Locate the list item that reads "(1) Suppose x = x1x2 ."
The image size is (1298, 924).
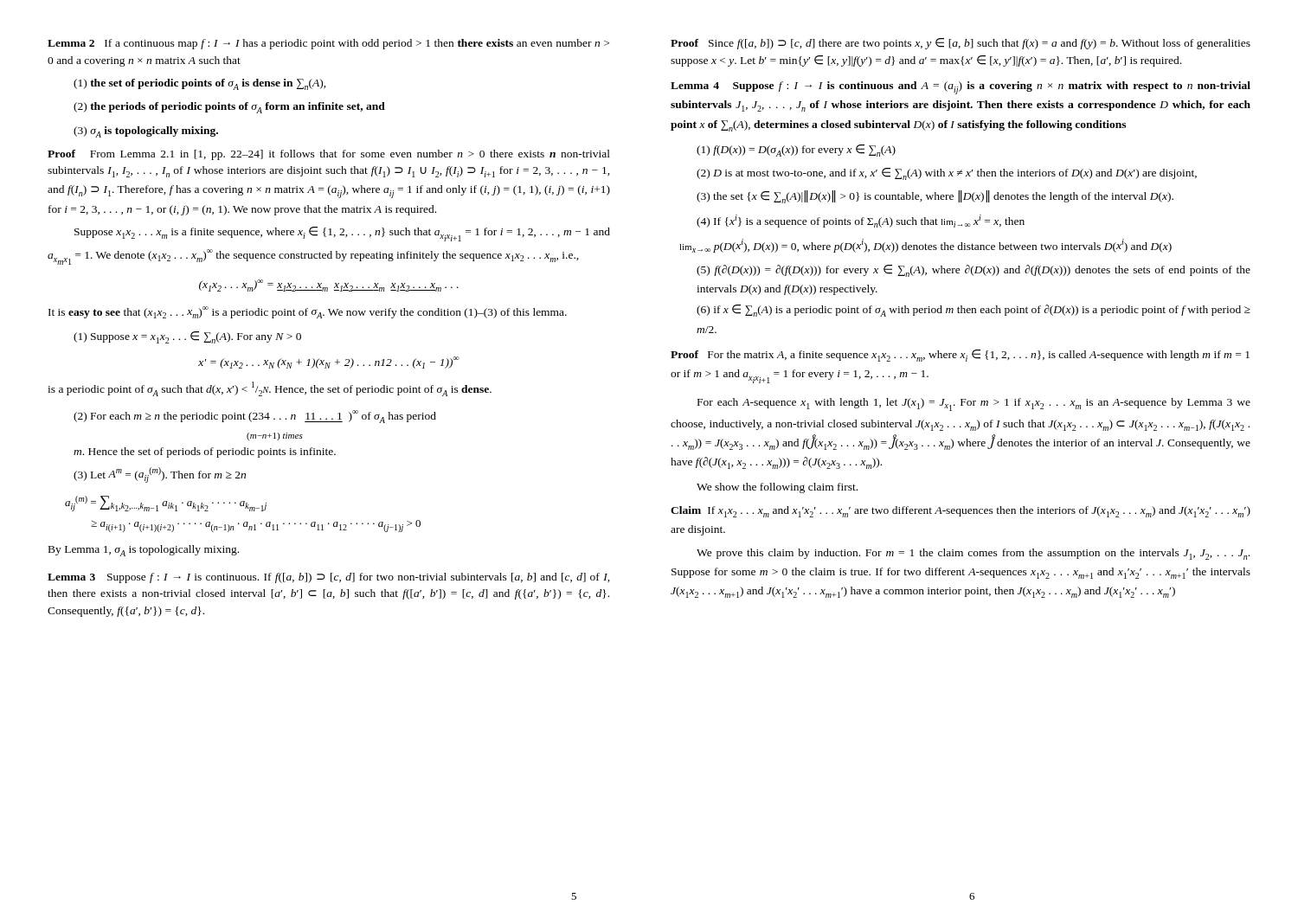coord(187,337)
